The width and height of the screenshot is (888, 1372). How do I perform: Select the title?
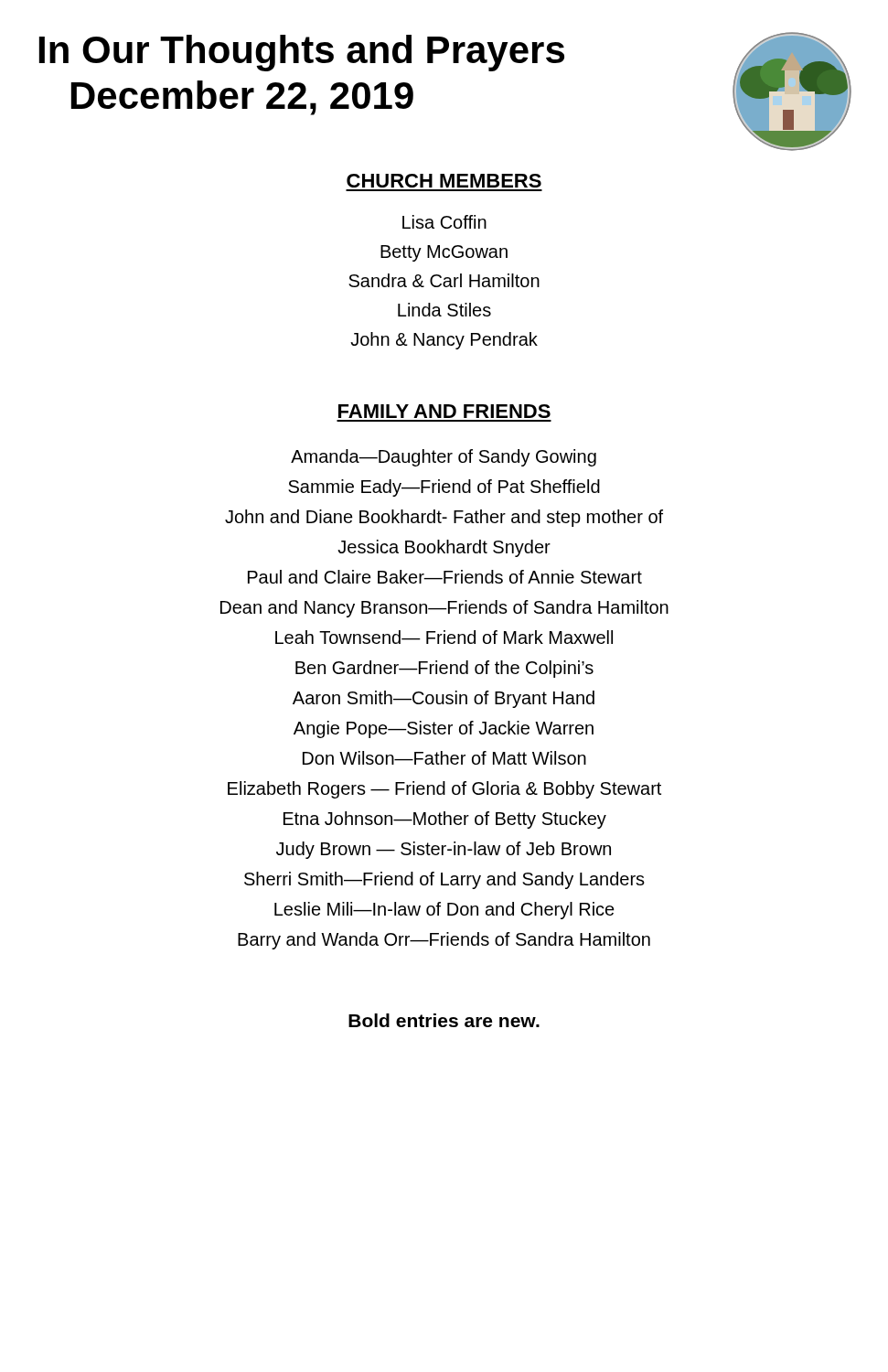pyautogui.click(x=375, y=74)
